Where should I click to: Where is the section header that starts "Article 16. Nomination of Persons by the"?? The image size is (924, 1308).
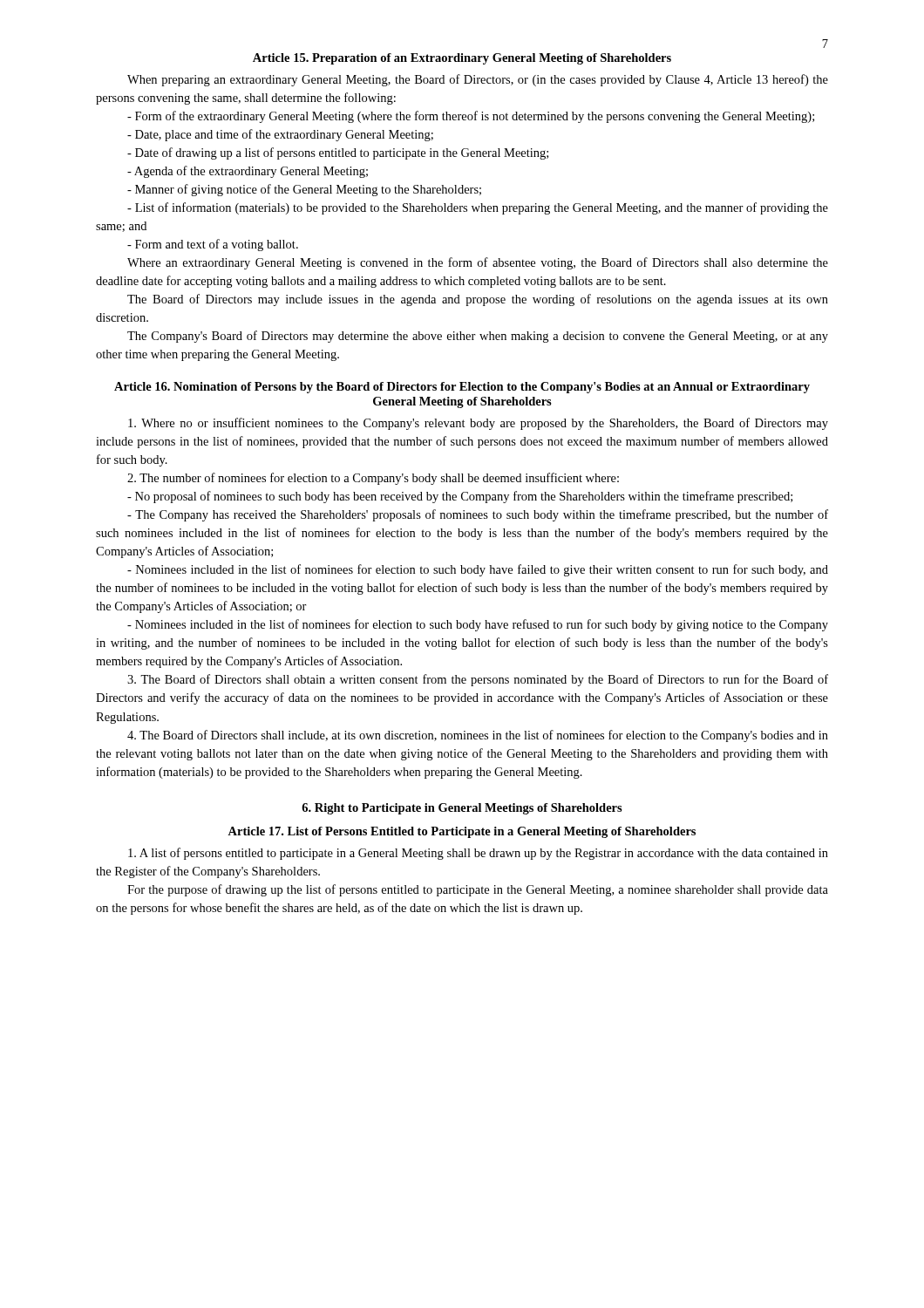coord(462,394)
